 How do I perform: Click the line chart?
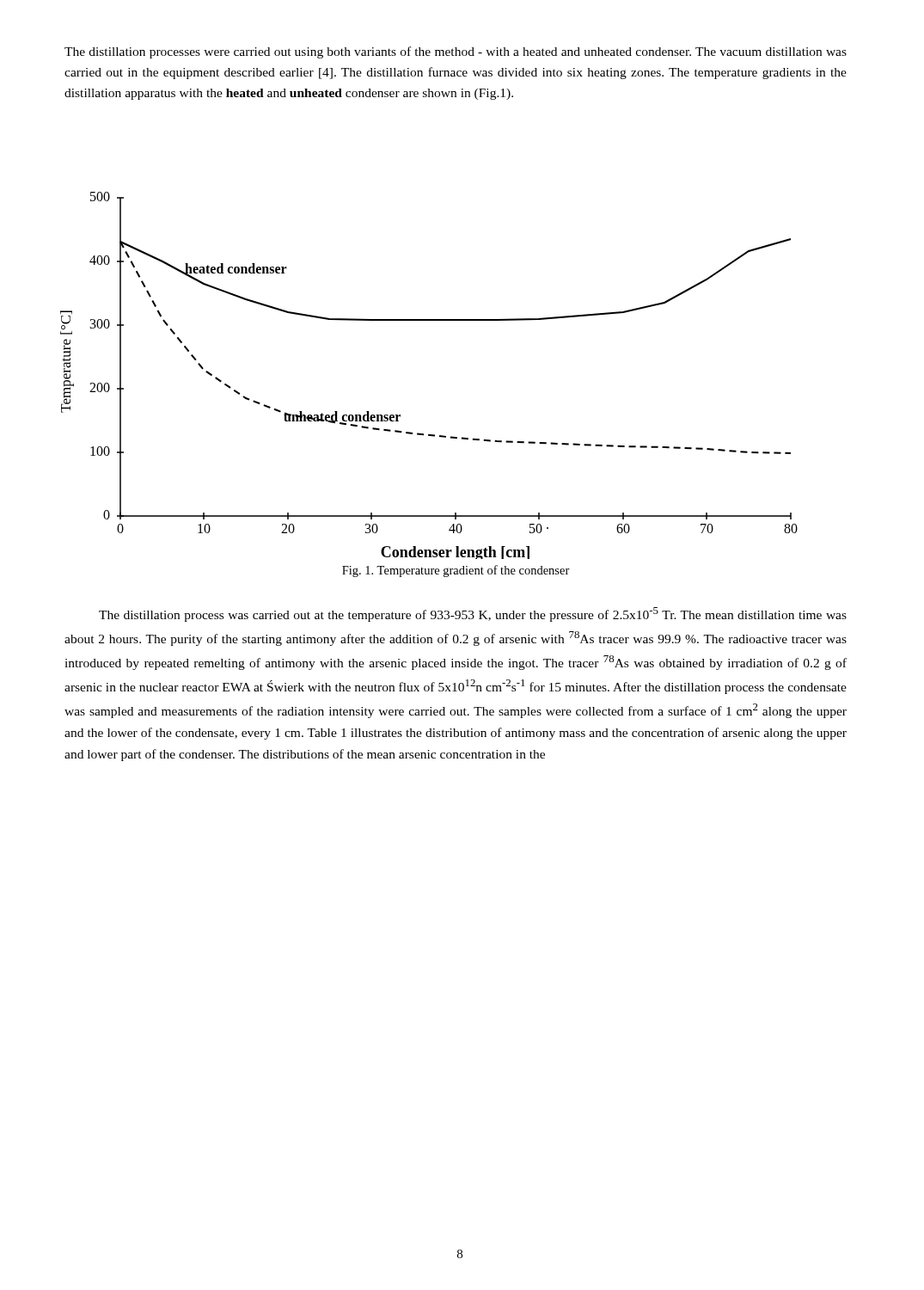(x=438, y=370)
